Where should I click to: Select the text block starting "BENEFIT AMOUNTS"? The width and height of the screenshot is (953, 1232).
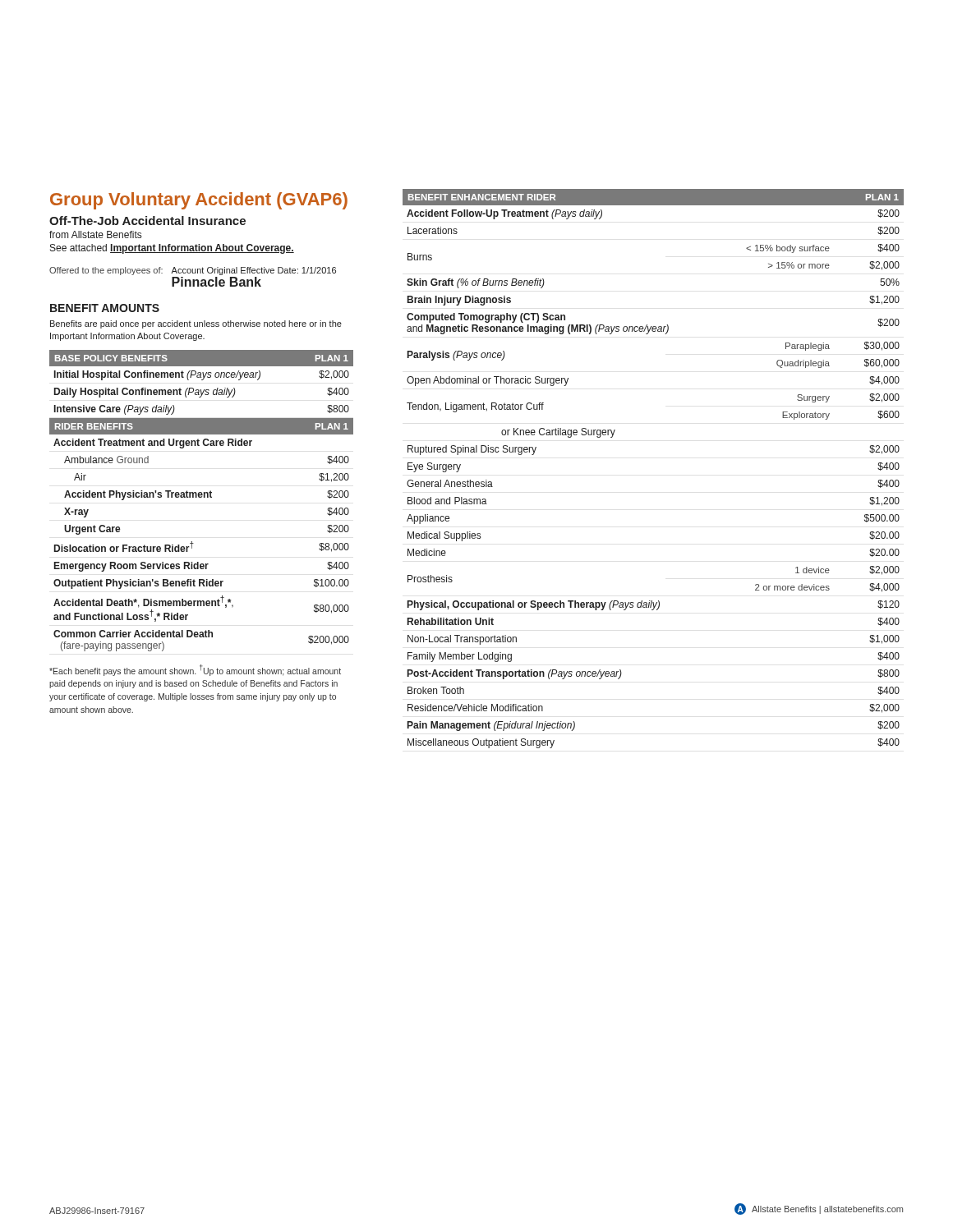click(x=104, y=308)
